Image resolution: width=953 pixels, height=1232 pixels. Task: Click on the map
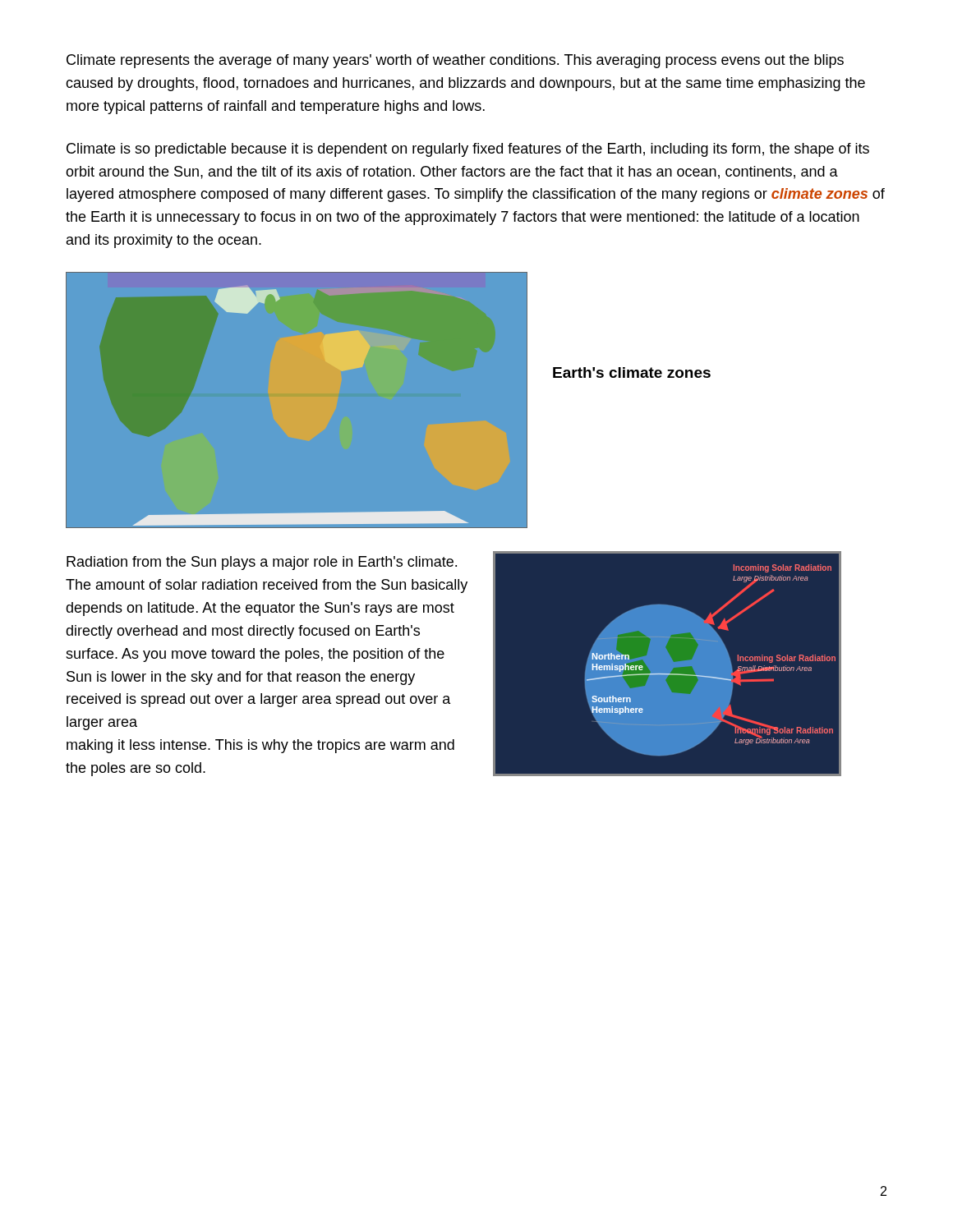(x=297, y=400)
